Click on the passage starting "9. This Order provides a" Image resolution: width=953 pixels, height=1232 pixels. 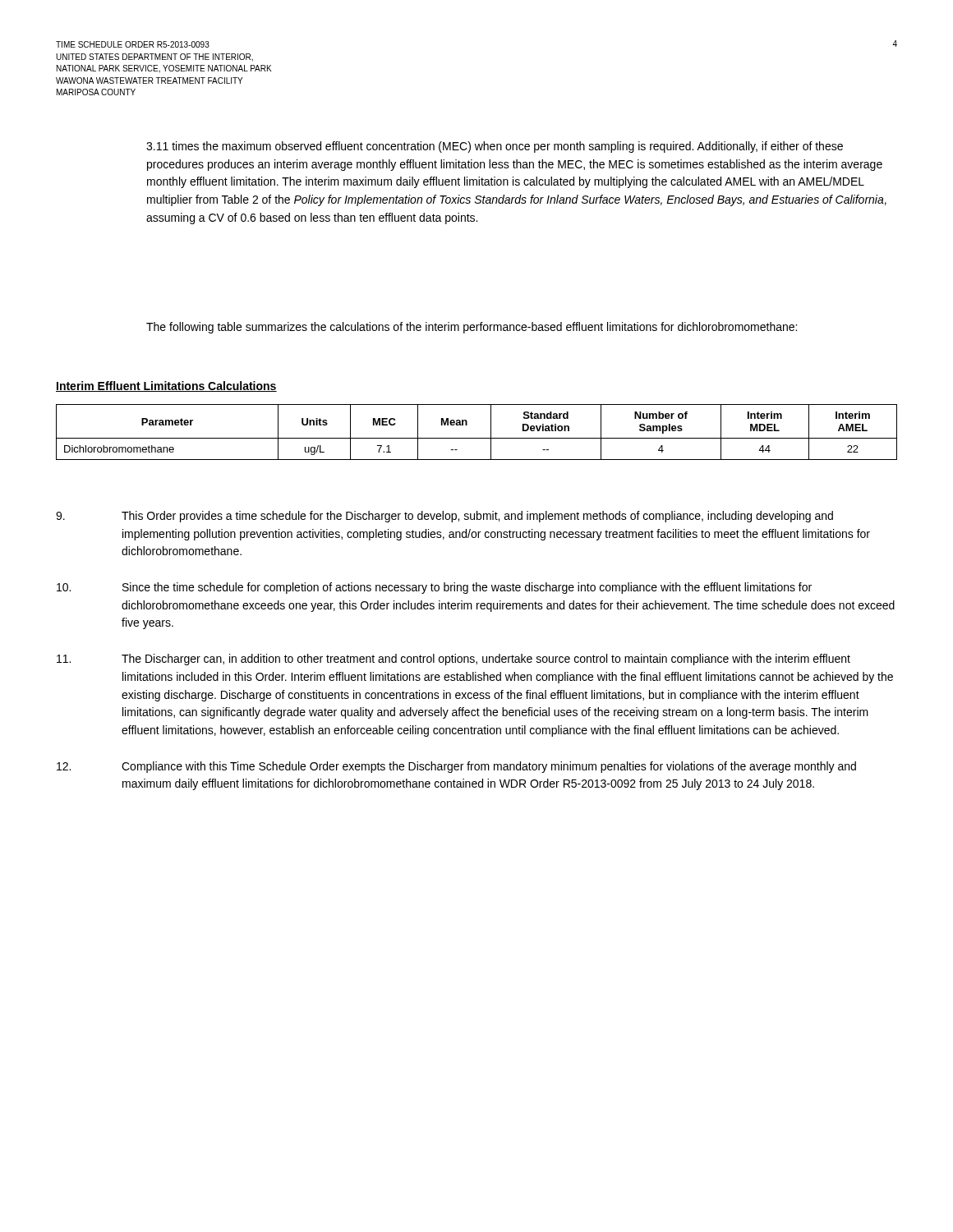click(476, 534)
